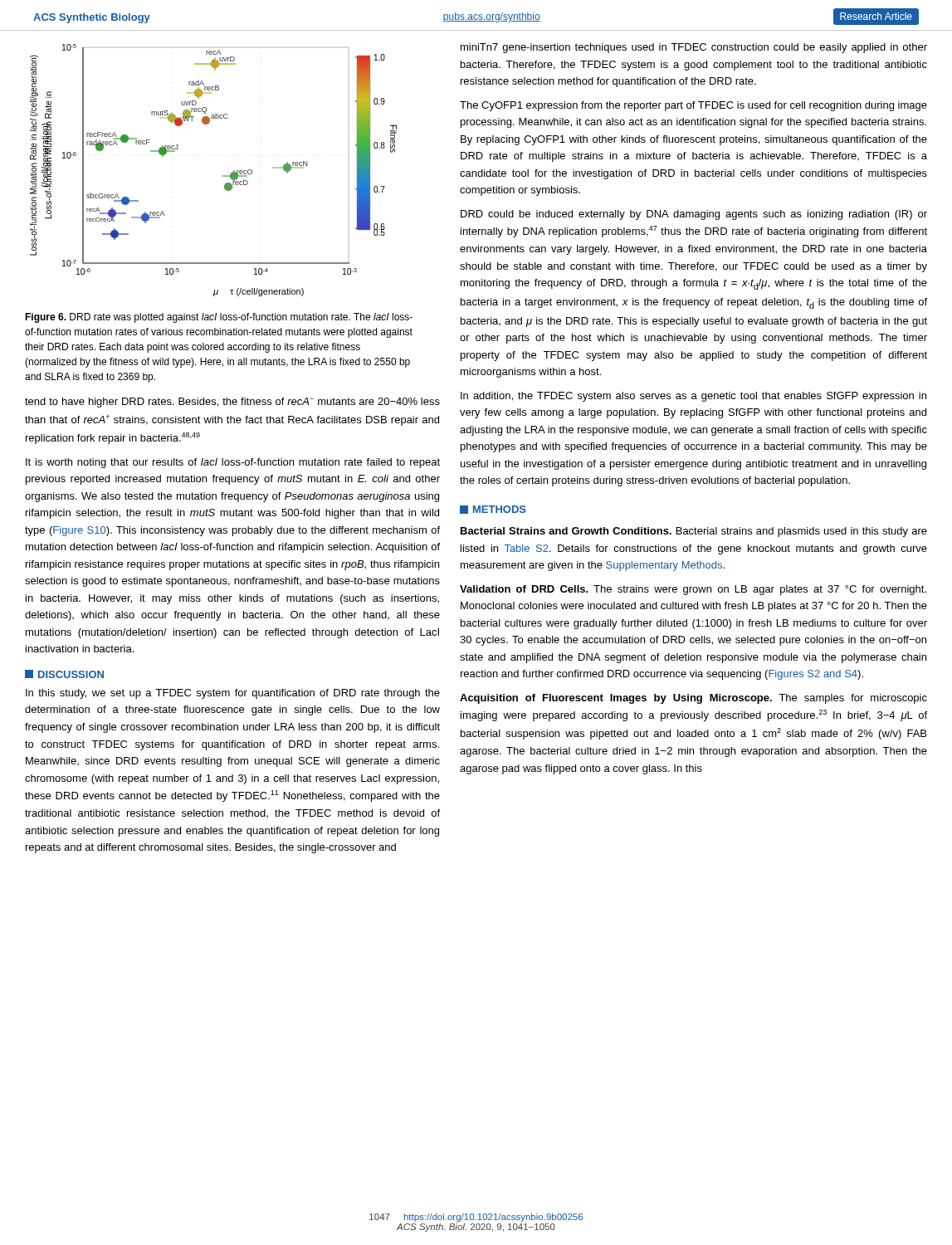
Task: Find the text block that says "miniTn7 gene-insertion techniques used in TFDEC construction"
Action: [x=693, y=64]
